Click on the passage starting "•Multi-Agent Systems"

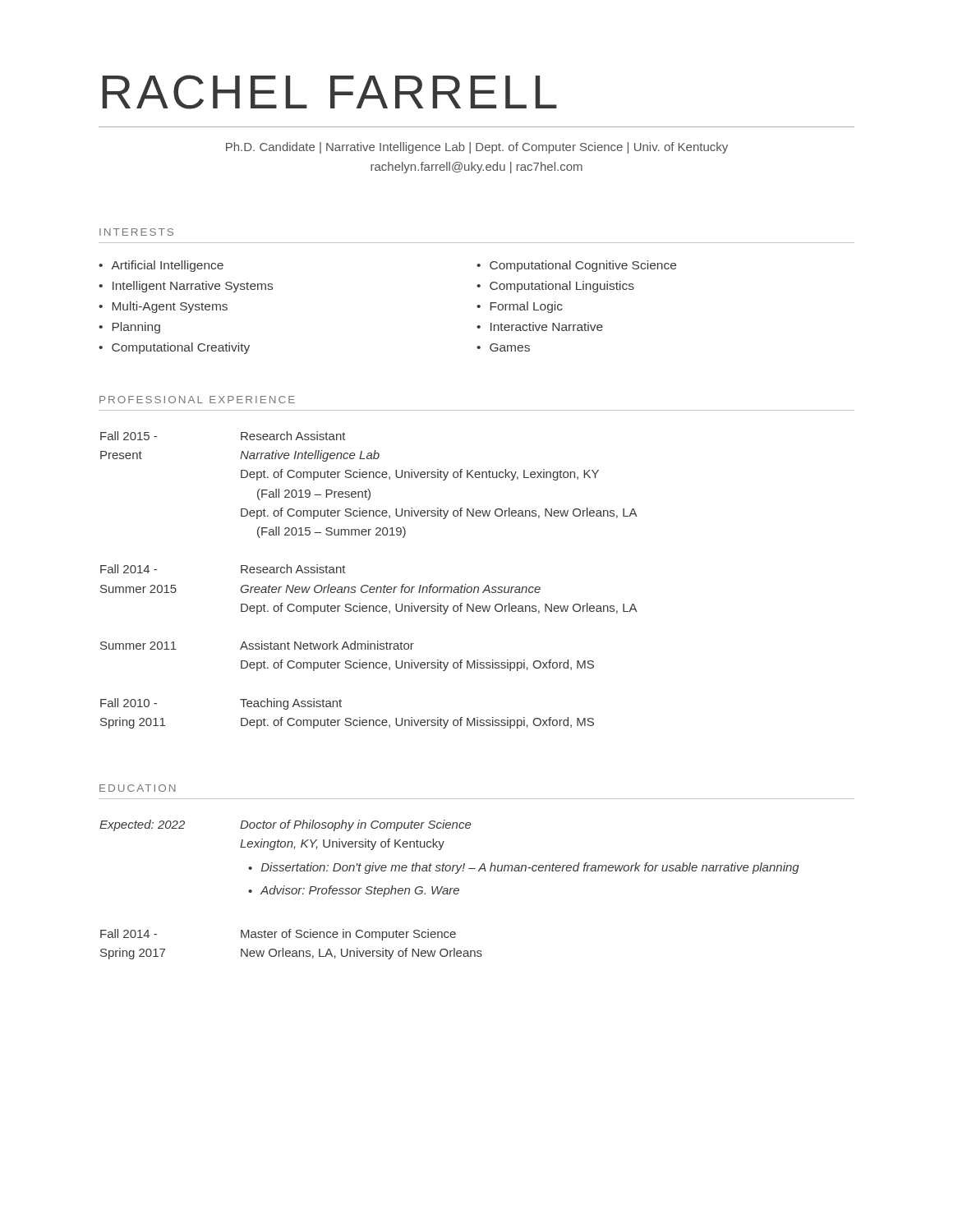click(x=163, y=306)
